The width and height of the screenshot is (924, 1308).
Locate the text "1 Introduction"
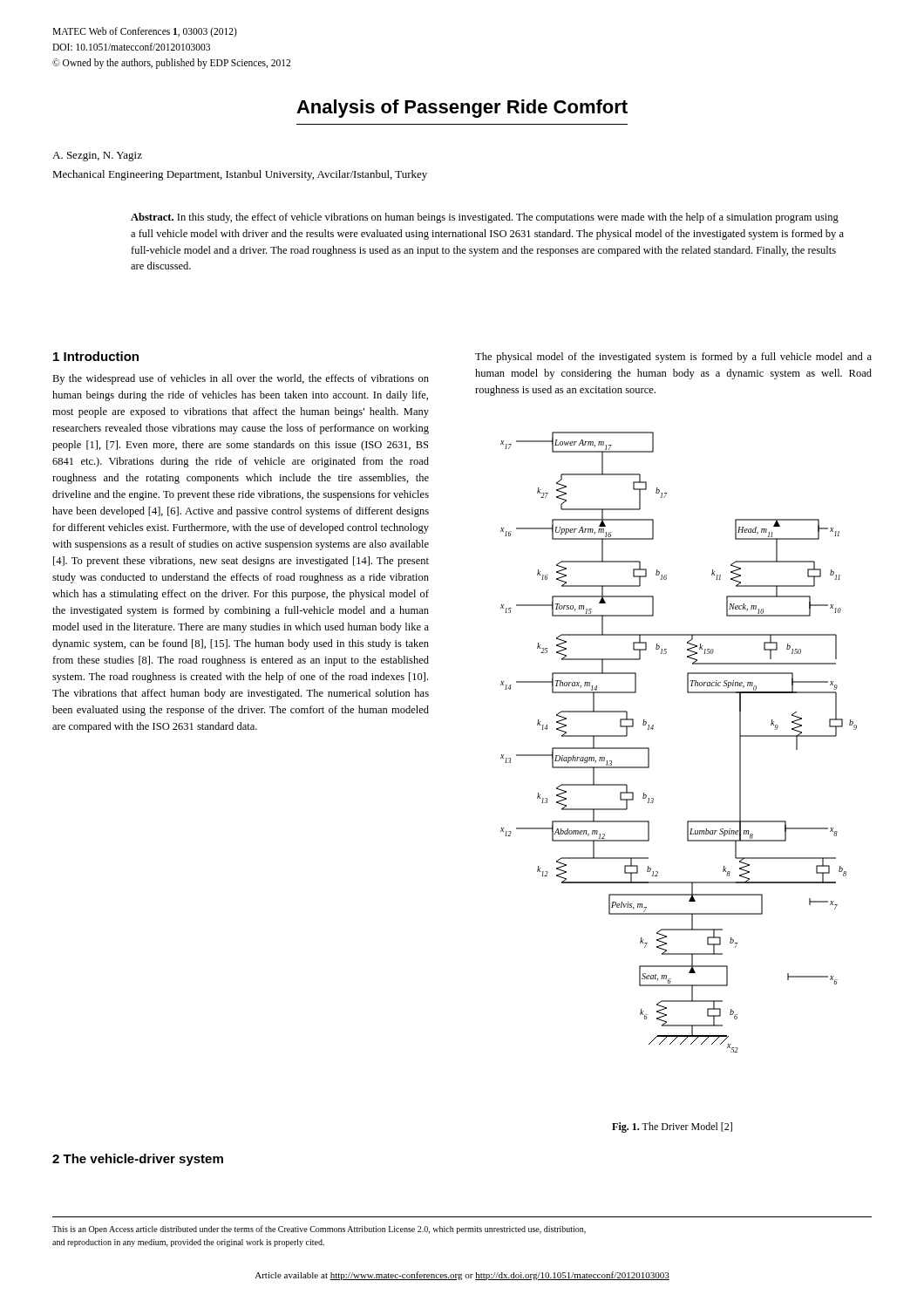point(96,356)
